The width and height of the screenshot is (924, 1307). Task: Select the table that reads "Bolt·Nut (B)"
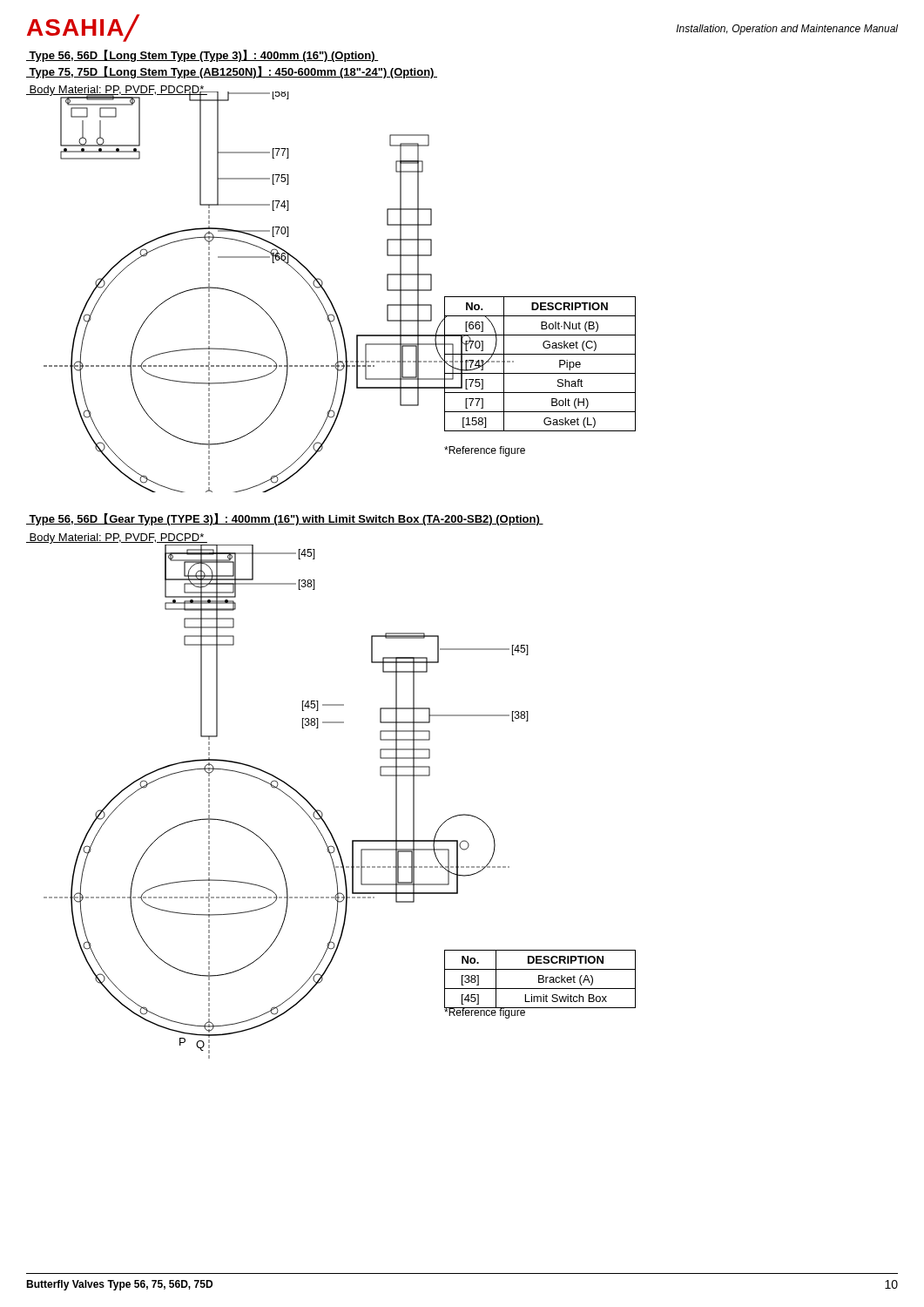[540, 364]
